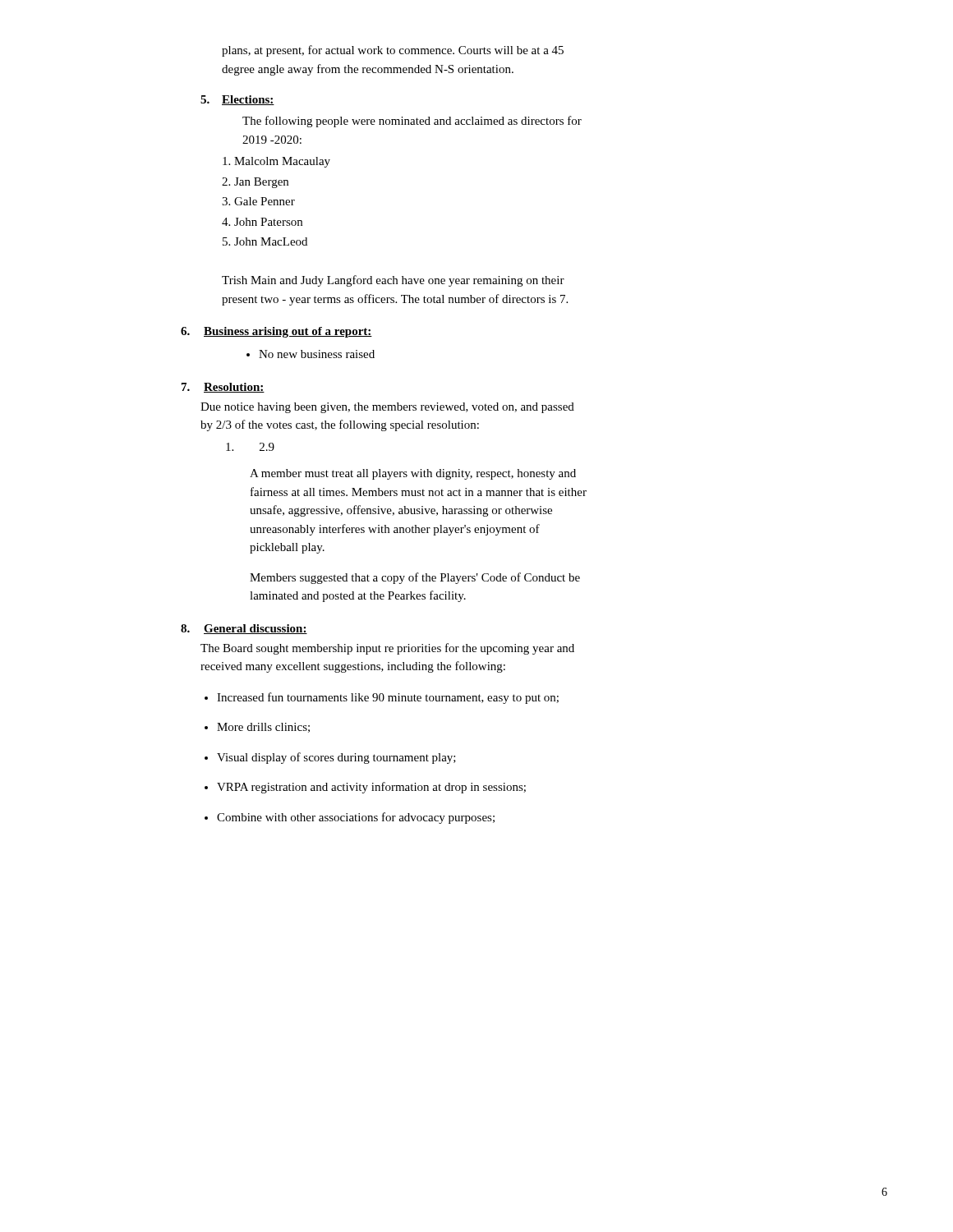Screen dimensions: 1232x953
Task: Select the text starting "Visual display of scores during tournament"
Action: click(x=337, y=757)
